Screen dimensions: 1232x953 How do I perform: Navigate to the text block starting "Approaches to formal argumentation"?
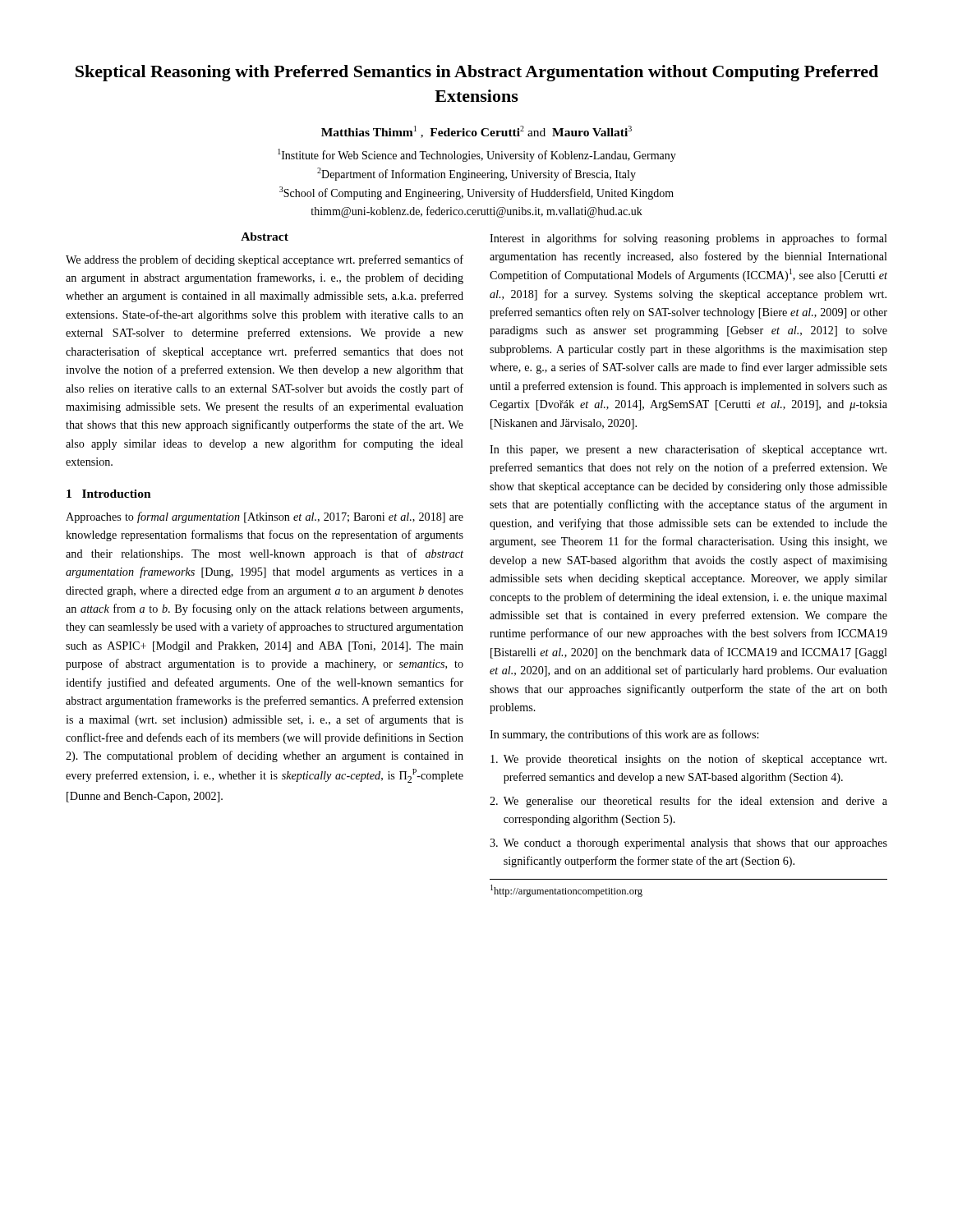tap(265, 656)
